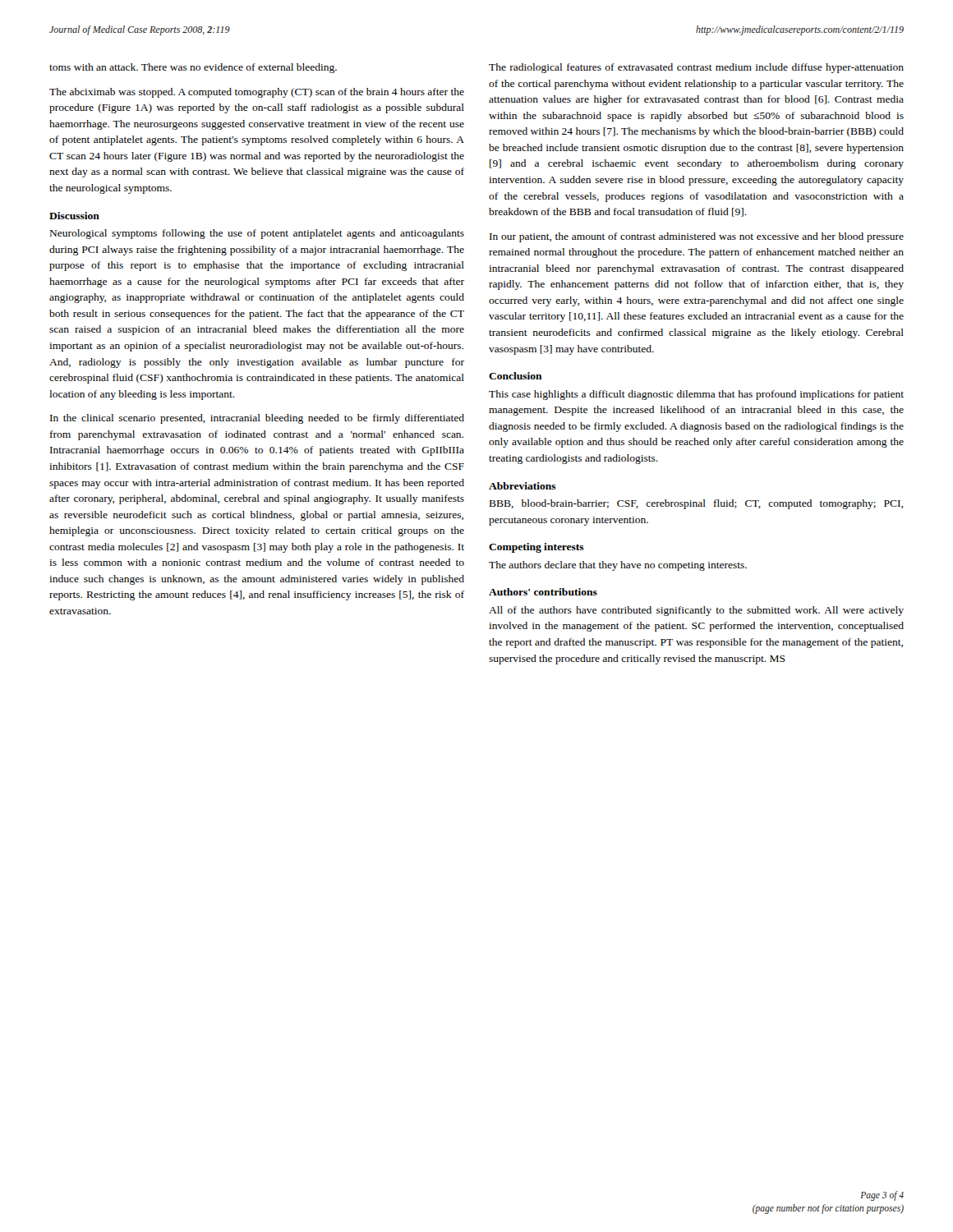The image size is (953, 1232).
Task: Select the element starting "In our patient, the amount"
Action: [696, 292]
